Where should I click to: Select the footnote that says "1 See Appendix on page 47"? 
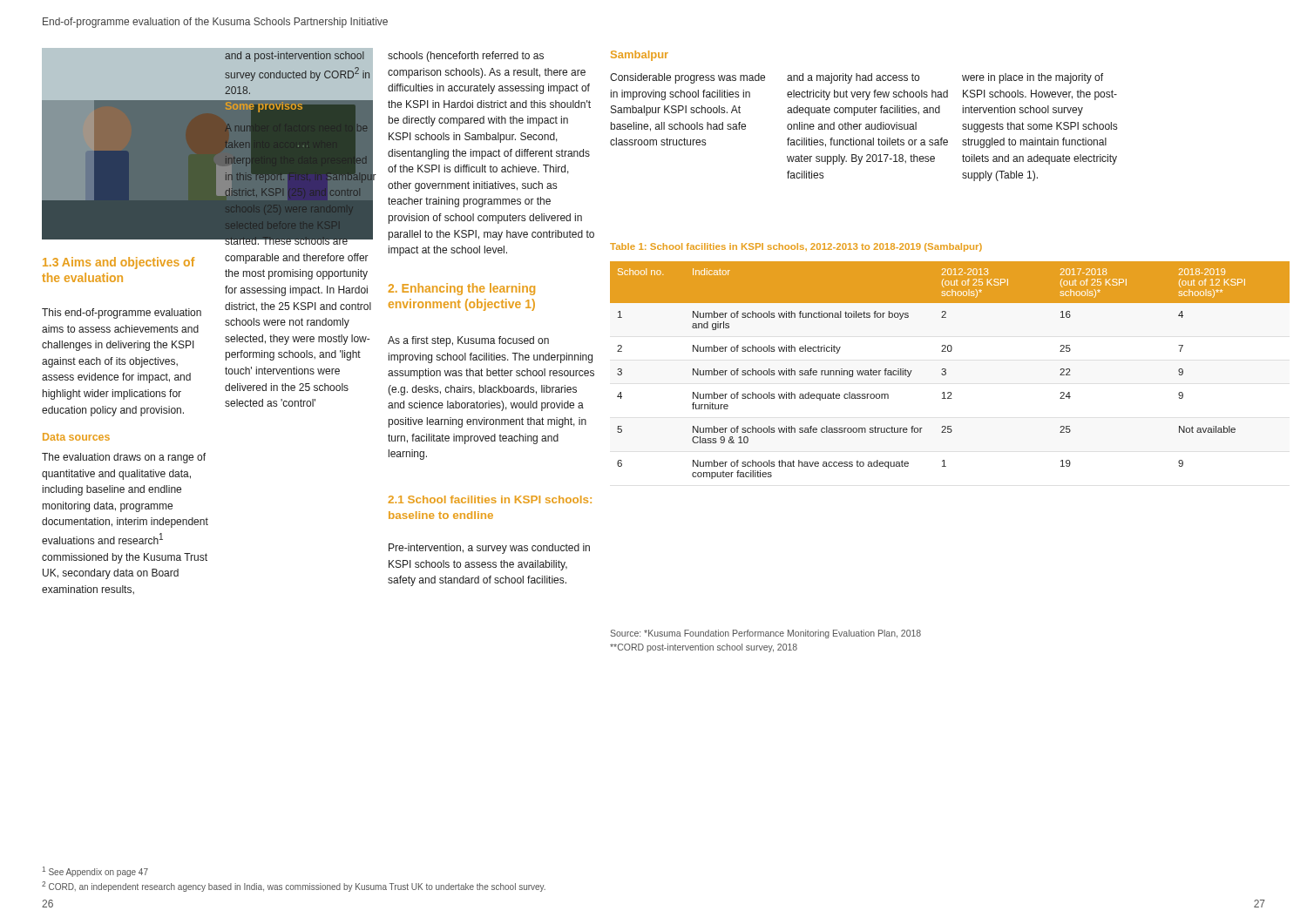pyautogui.click(x=95, y=871)
